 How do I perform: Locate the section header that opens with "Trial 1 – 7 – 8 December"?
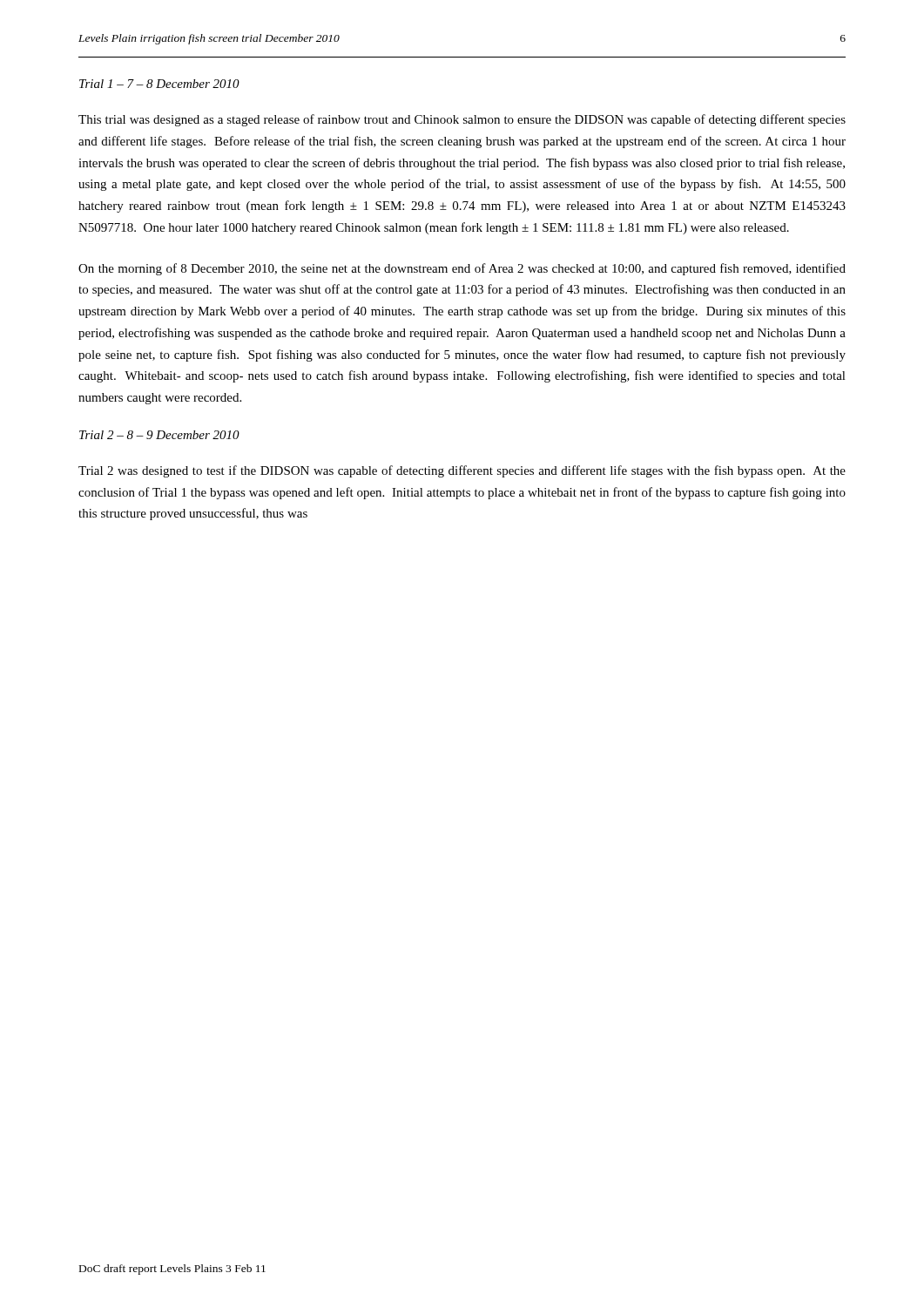click(x=159, y=84)
